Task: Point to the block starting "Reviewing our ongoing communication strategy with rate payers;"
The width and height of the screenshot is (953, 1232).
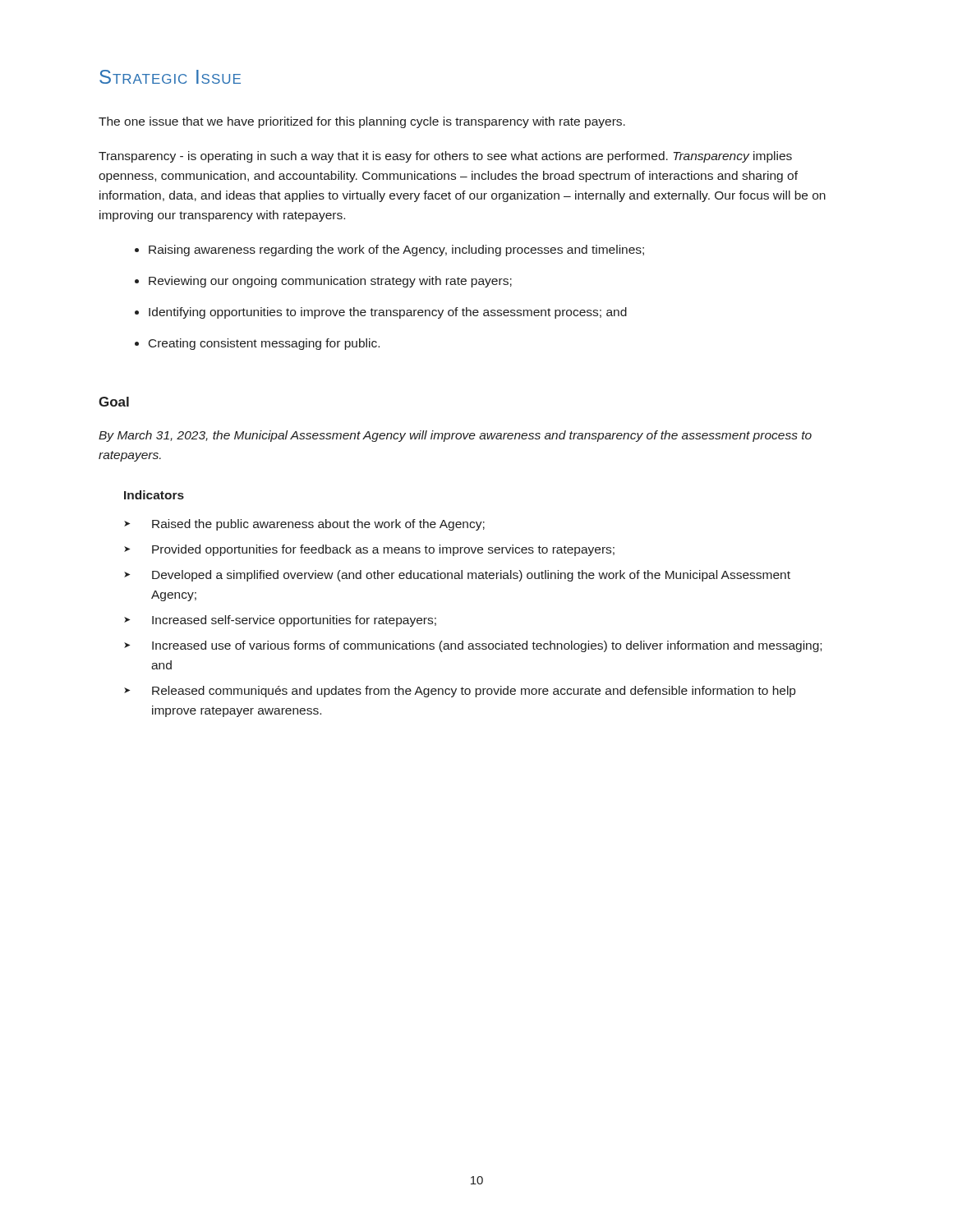Action: coord(330,281)
